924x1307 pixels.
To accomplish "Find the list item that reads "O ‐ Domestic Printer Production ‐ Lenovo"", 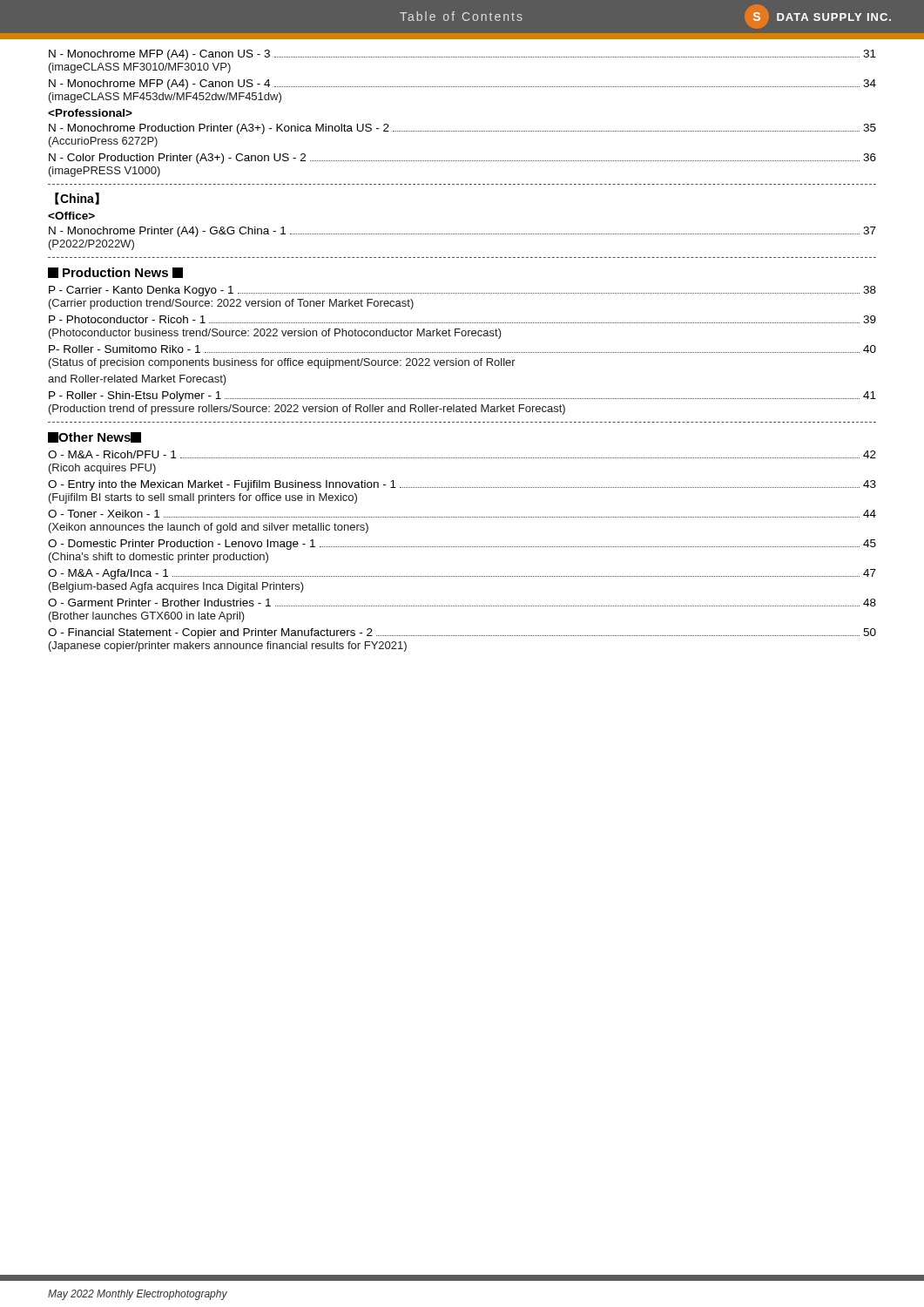I will [x=462, y=550].
